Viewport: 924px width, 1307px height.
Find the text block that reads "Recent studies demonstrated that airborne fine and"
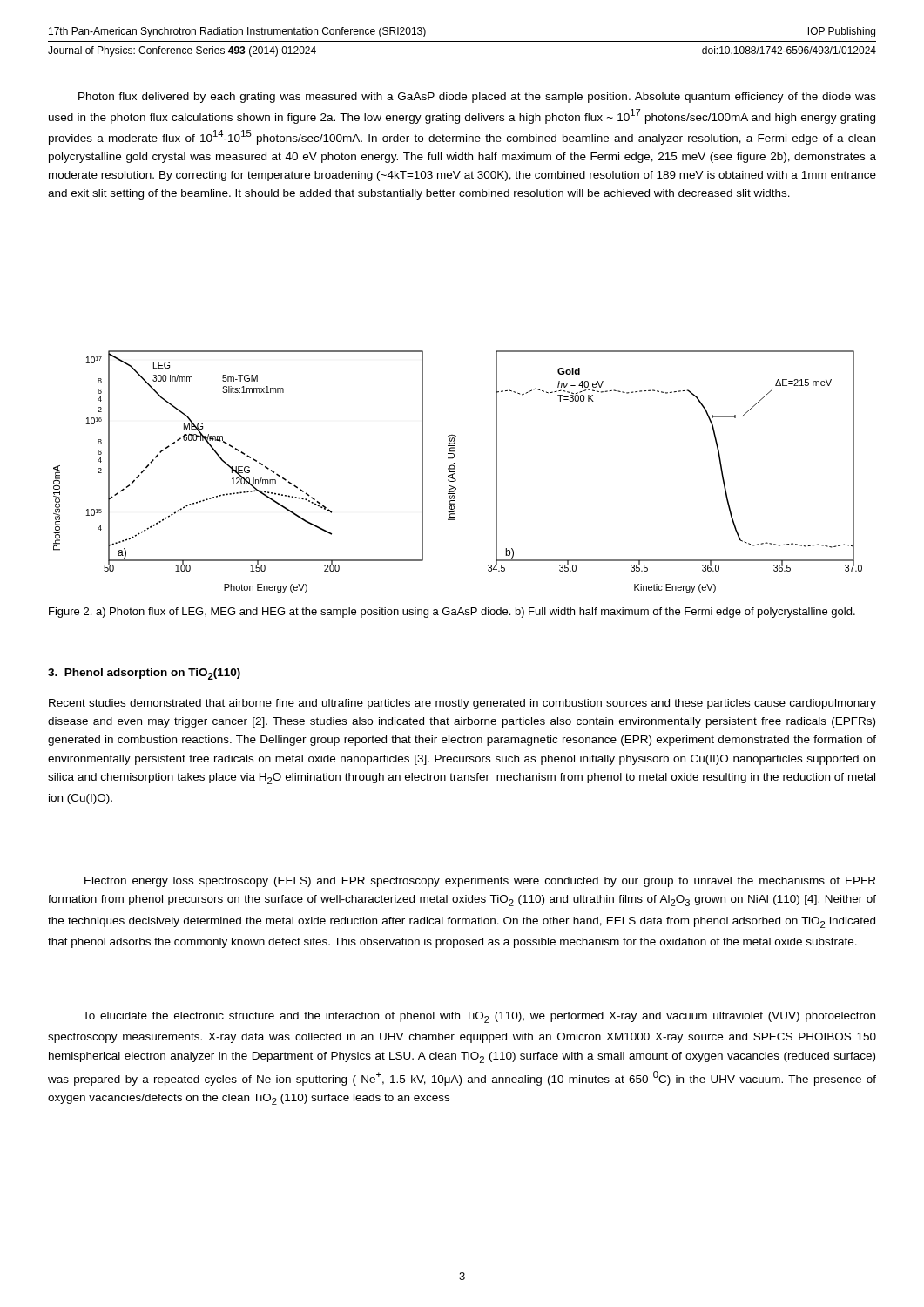click(x=462, y=750)
